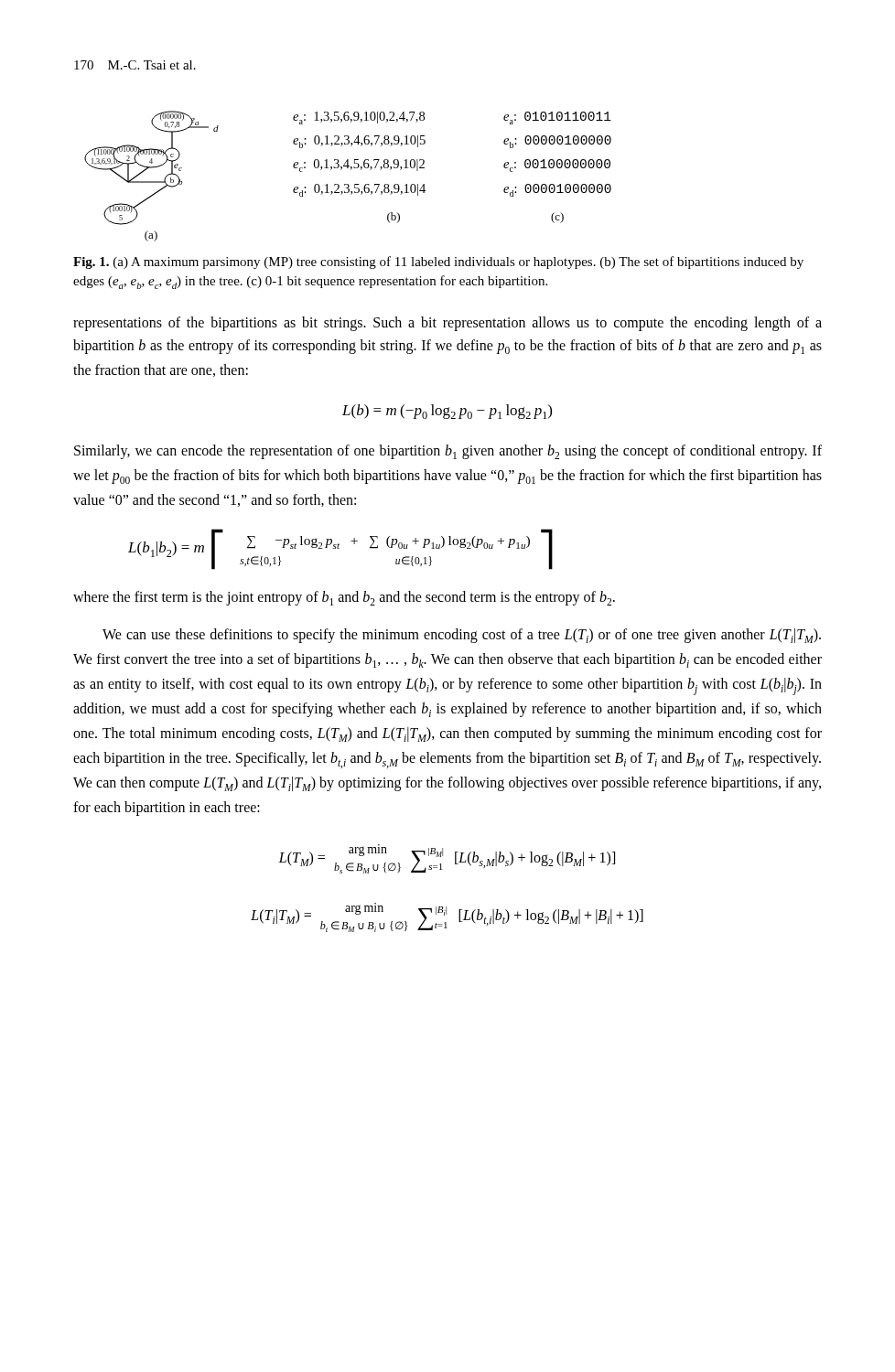
Task: Navigate to the text block starting "L(b) = m (−p0 log2 p0"
Action: 448,411
